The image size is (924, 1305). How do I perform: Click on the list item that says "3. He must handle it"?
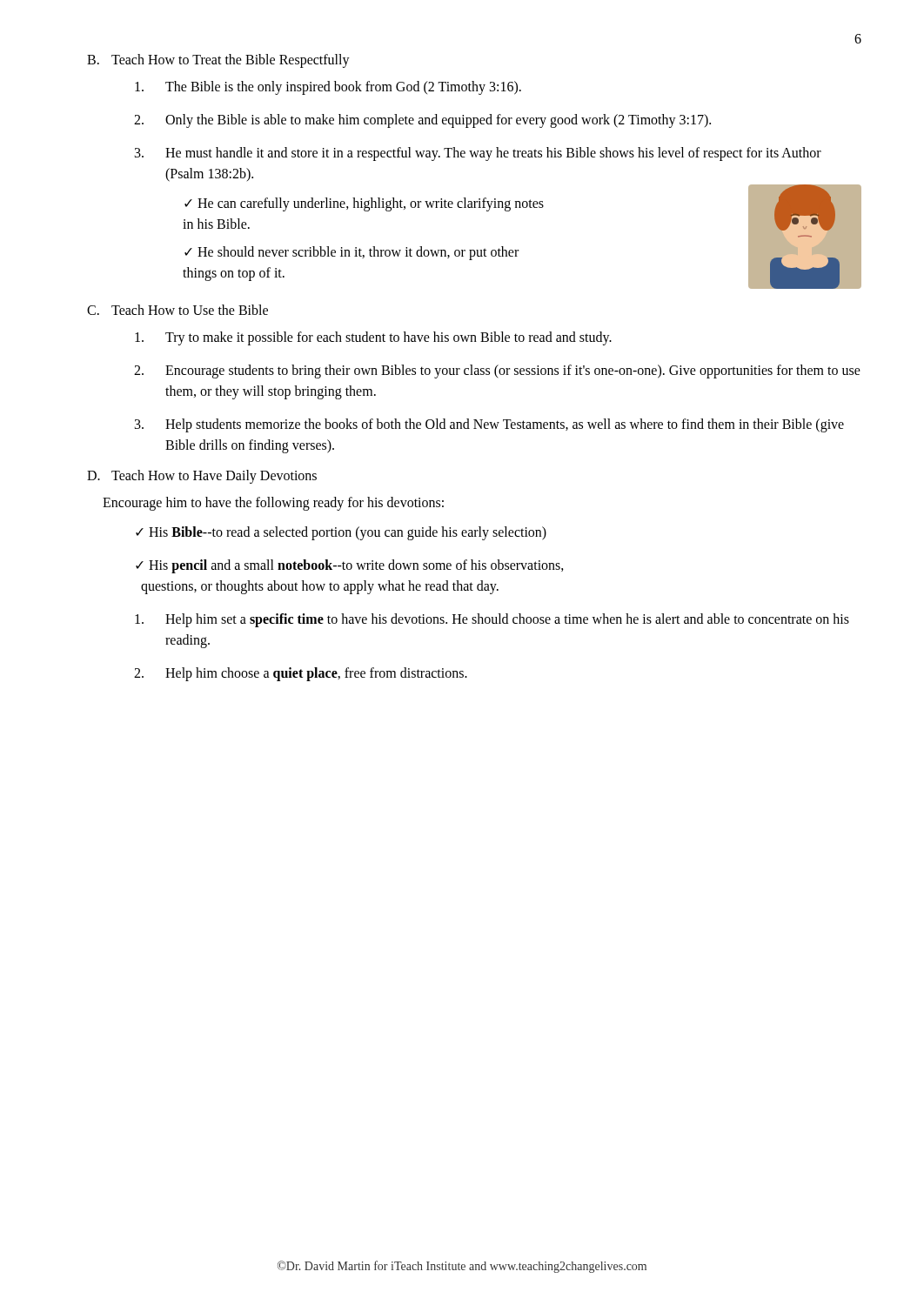coord(490,217)
